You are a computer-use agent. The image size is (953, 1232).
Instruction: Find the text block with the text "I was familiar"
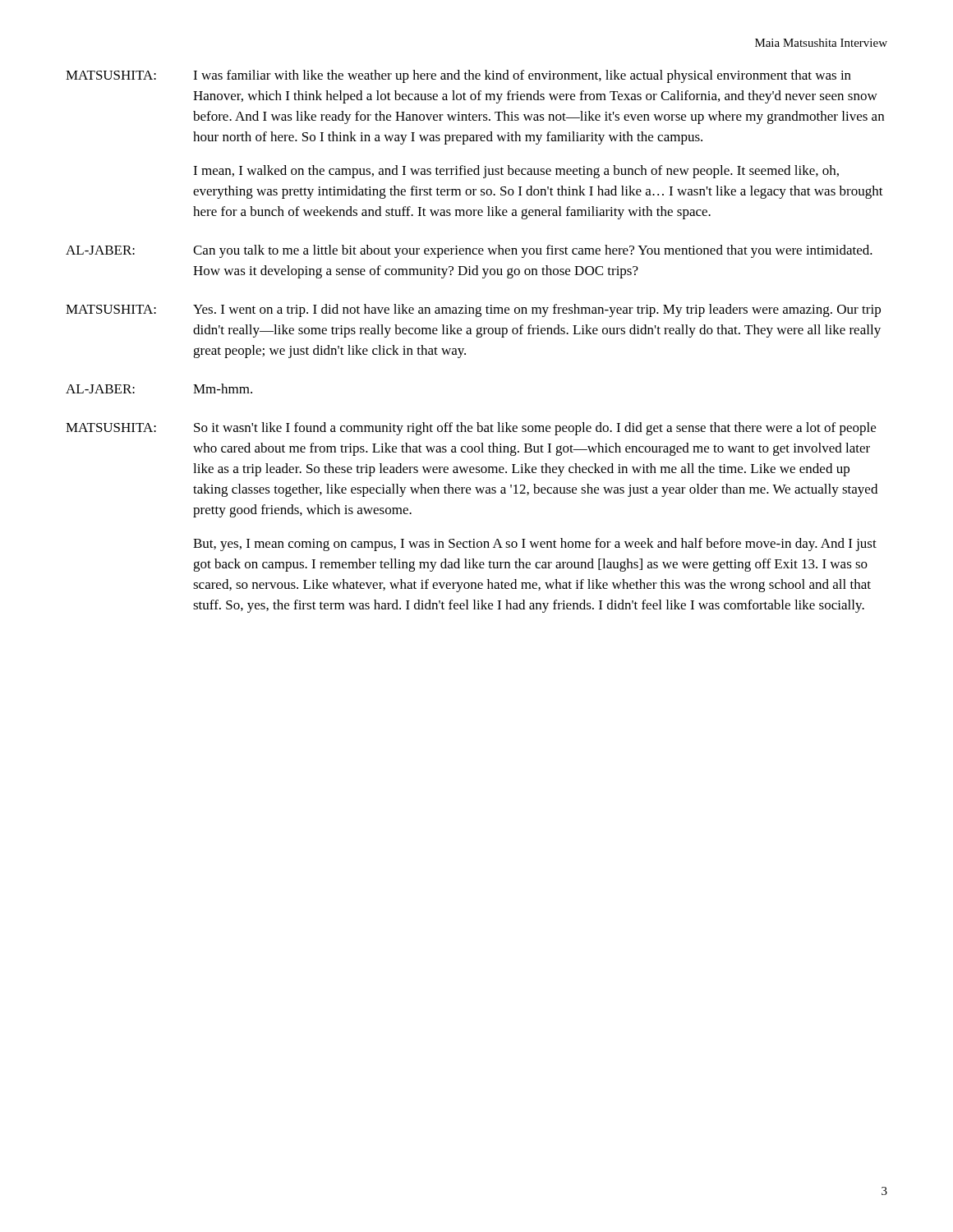click(x=540, y=144)
